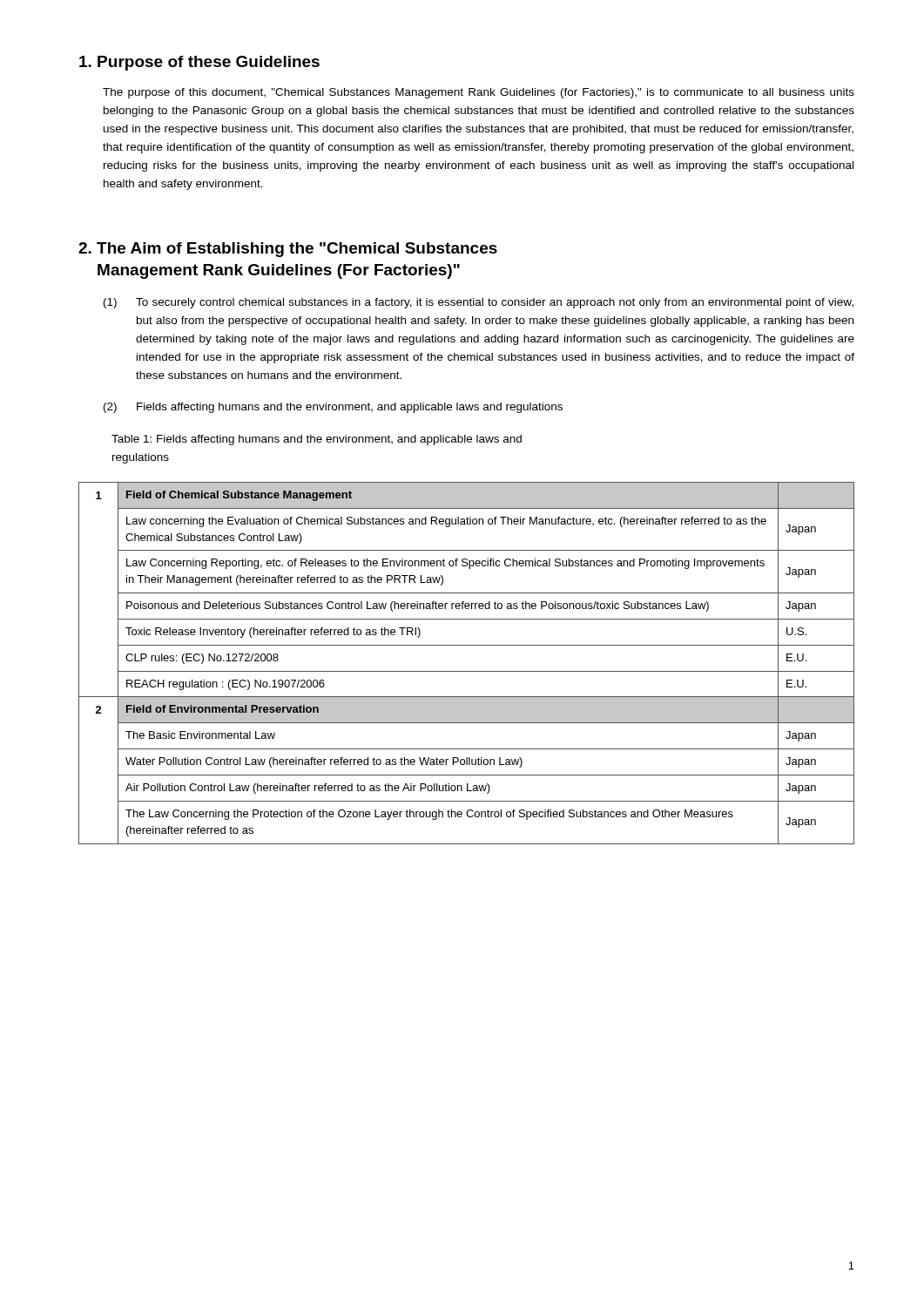Where is the passage that starts "The purpose of this document, "Chemical"?
Viewport: 924px width, 1307px height.
479,138
